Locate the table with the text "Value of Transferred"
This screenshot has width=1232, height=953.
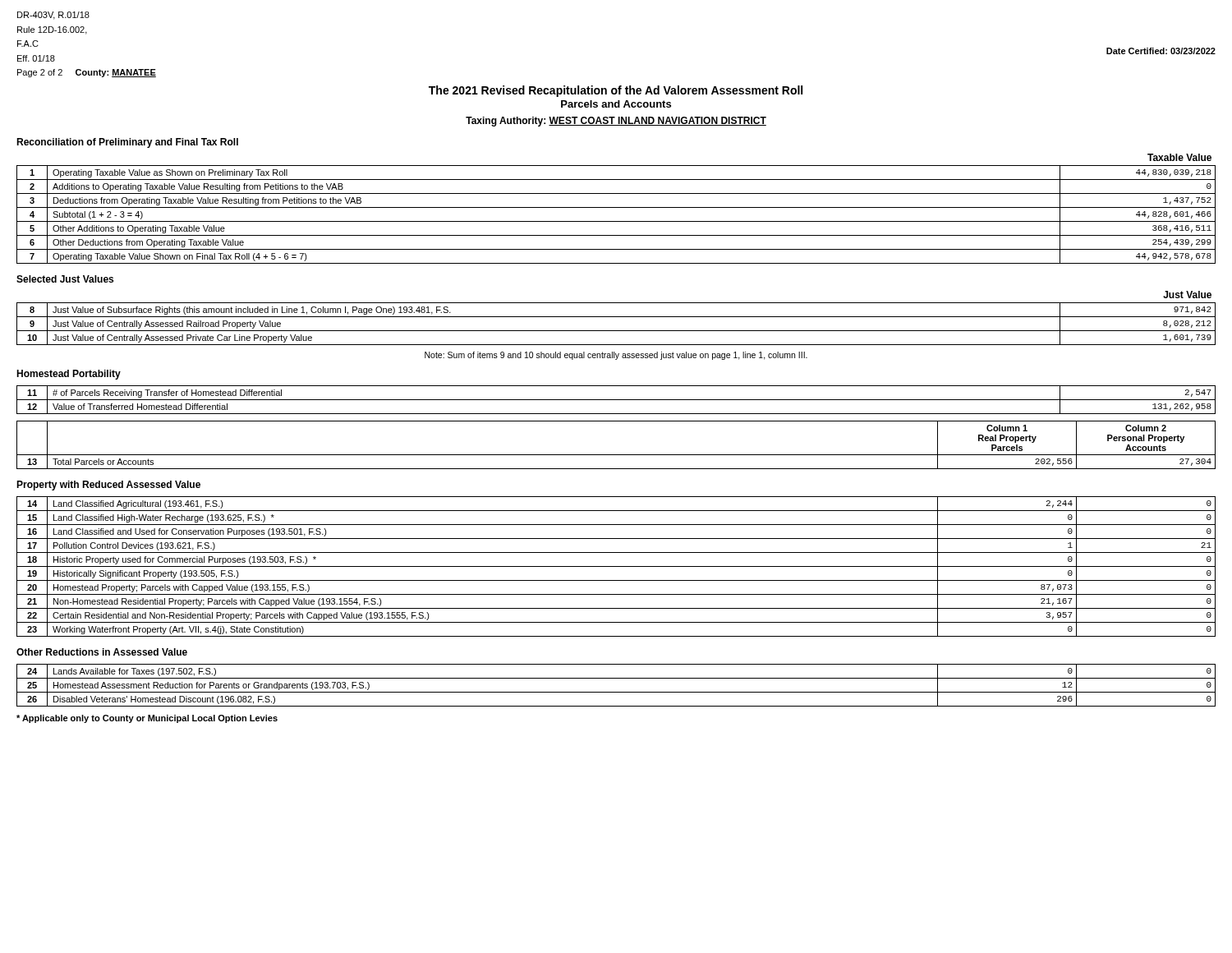coord(616,398)
